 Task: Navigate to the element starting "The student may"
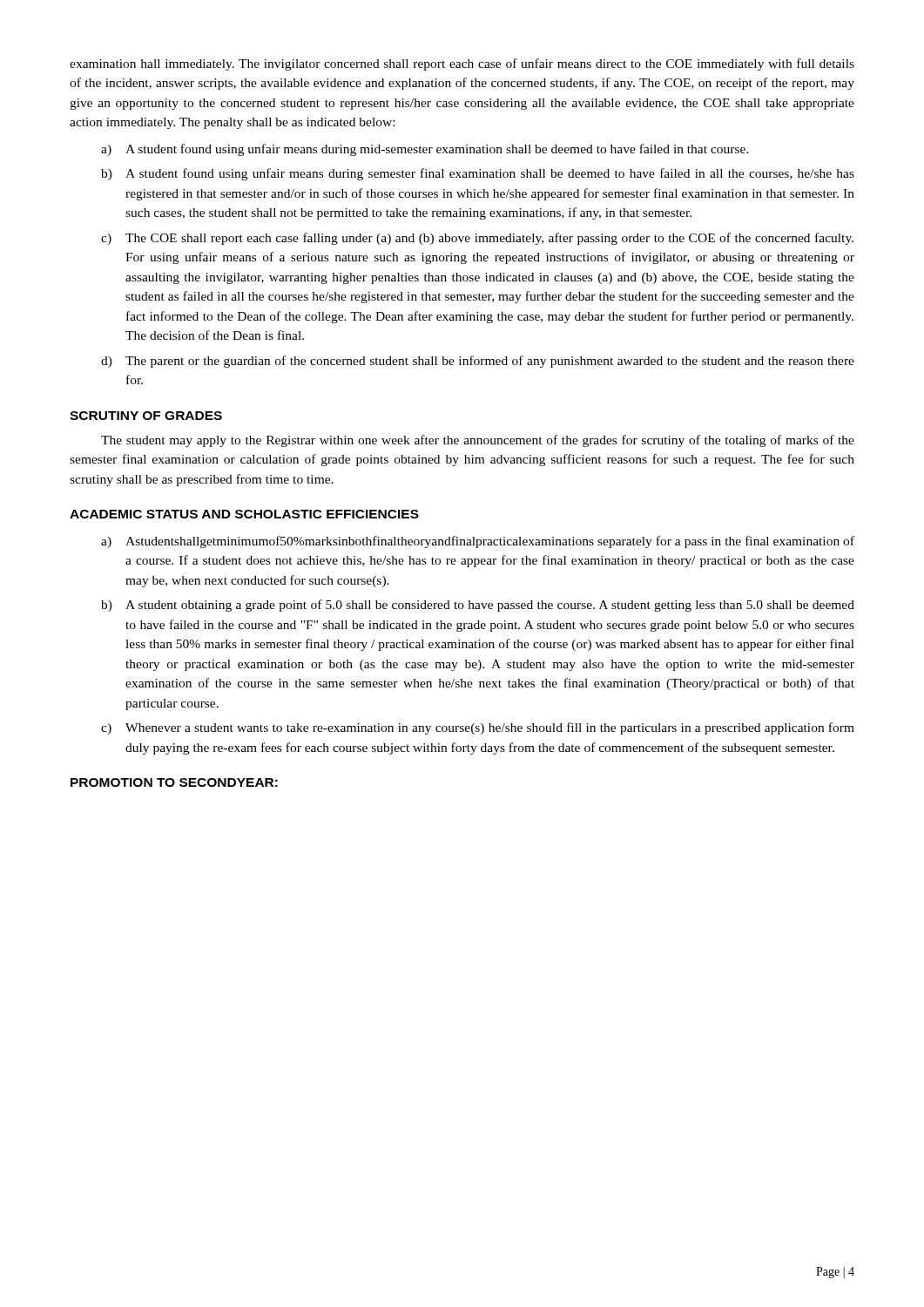462,459
